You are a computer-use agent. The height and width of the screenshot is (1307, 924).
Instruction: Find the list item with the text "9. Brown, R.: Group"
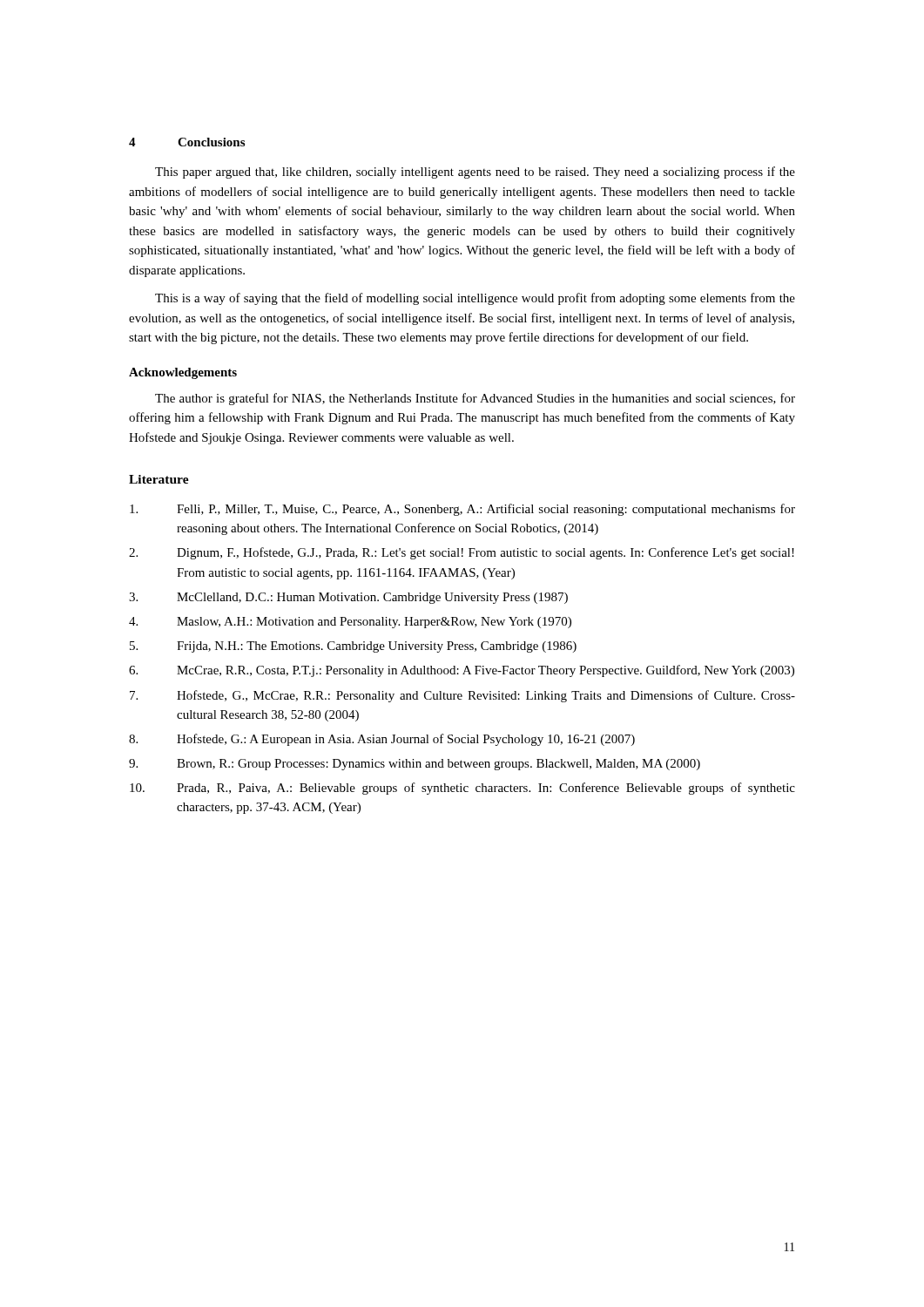(462, 763)
